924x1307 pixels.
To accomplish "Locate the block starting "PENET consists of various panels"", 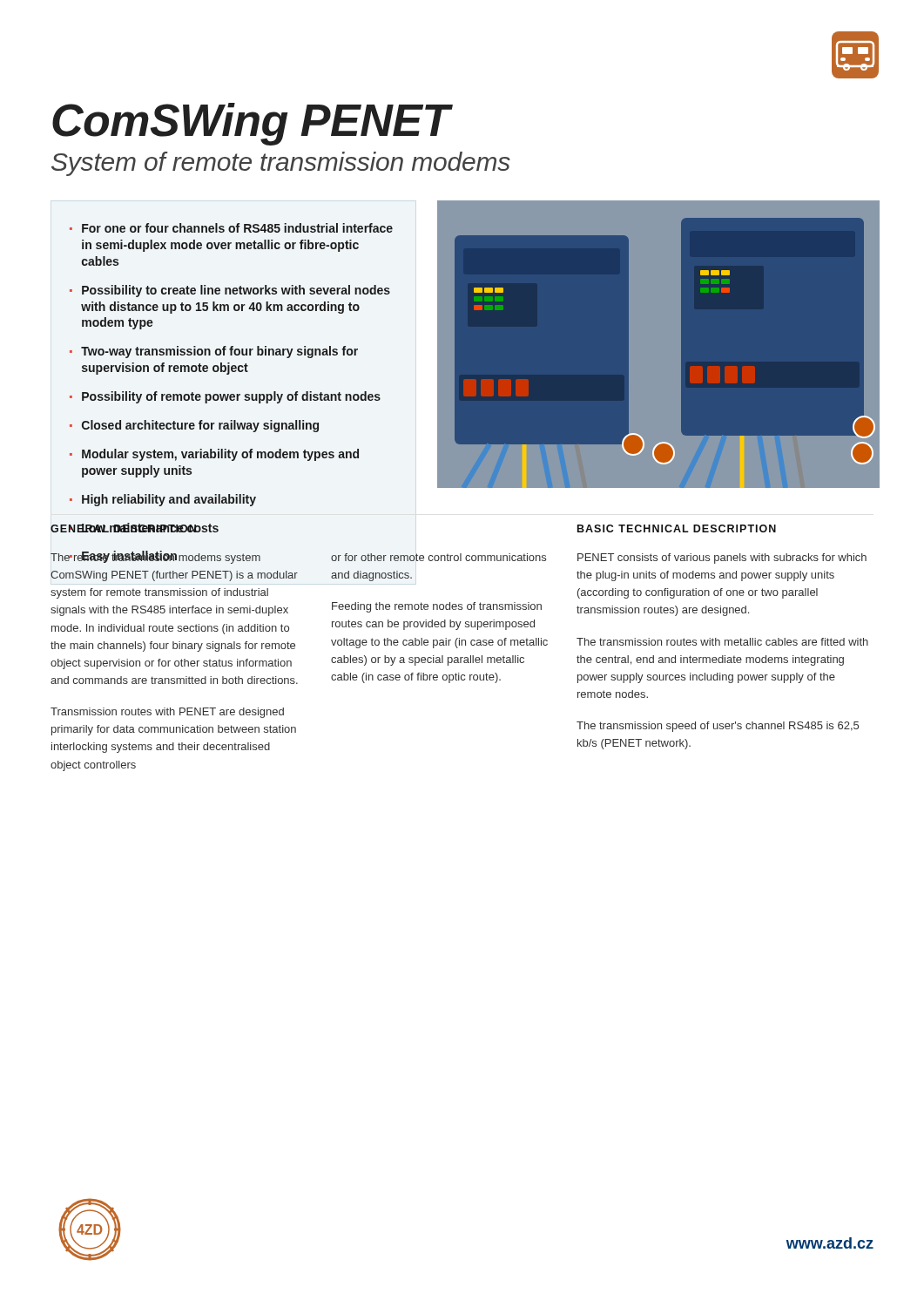I will pyautogui.click(x=725, y=651).
